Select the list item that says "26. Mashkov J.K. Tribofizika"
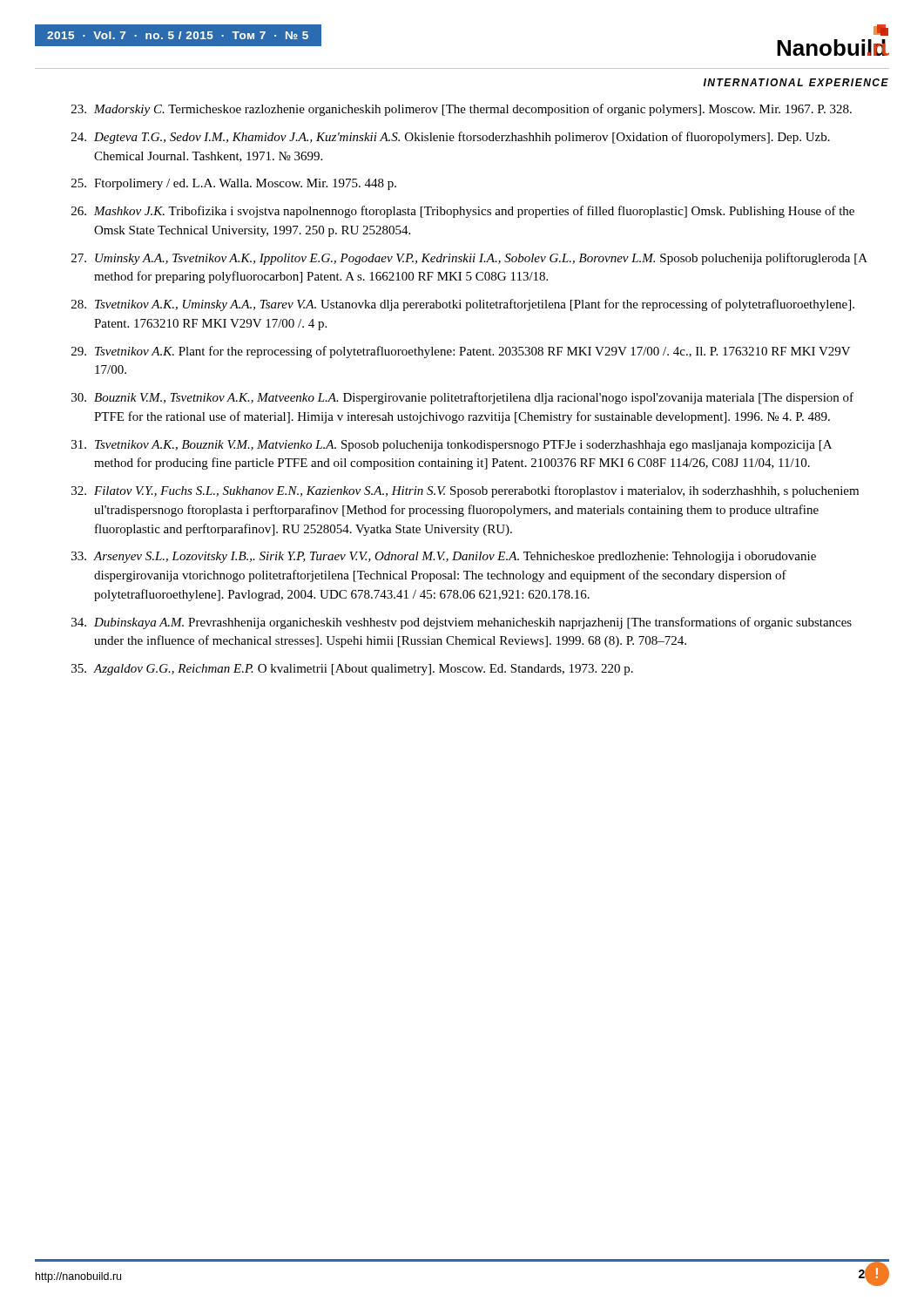This screenshot has height=1307, width=924. tap(462, 221)
